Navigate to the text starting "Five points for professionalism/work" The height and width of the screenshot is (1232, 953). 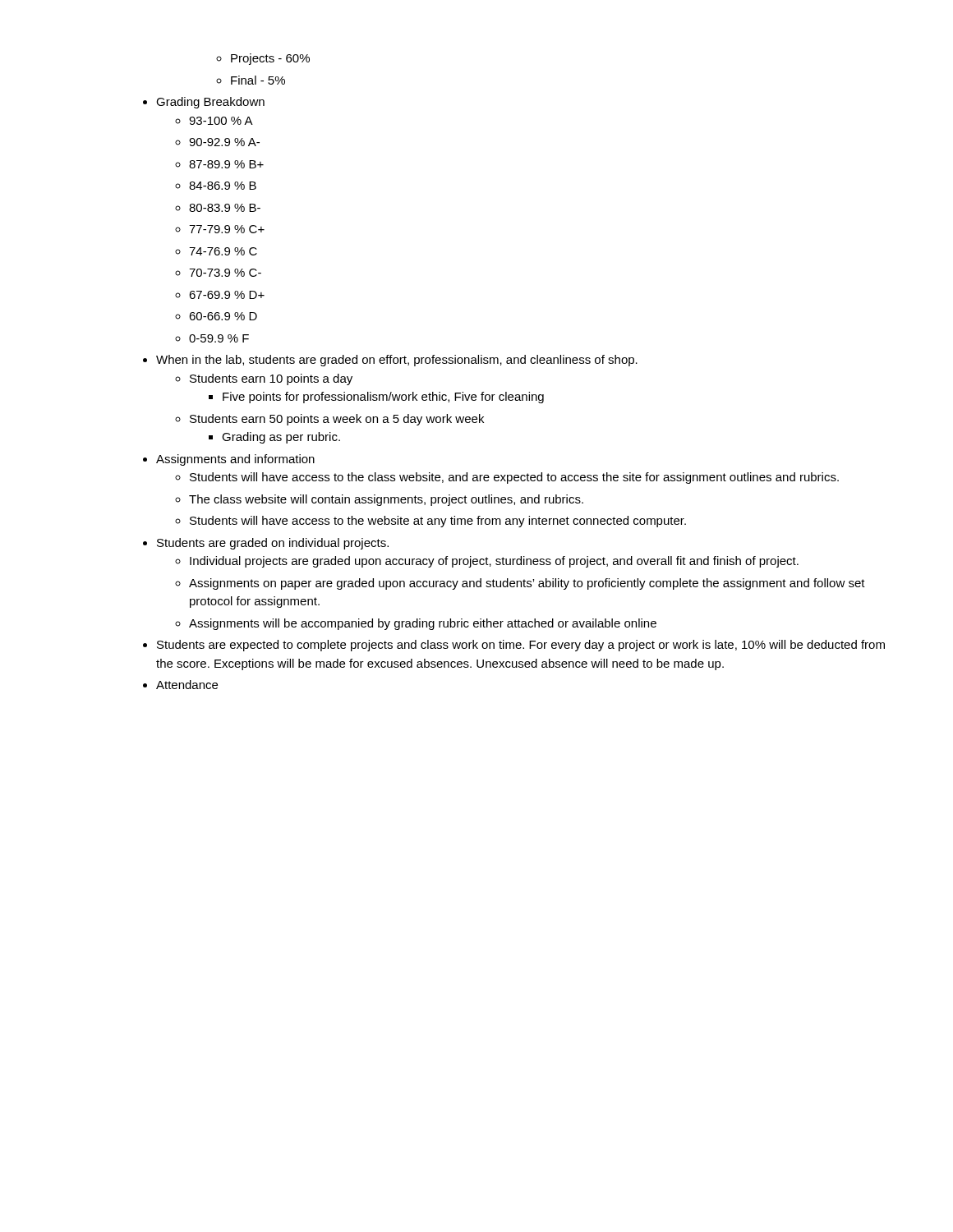555,397
